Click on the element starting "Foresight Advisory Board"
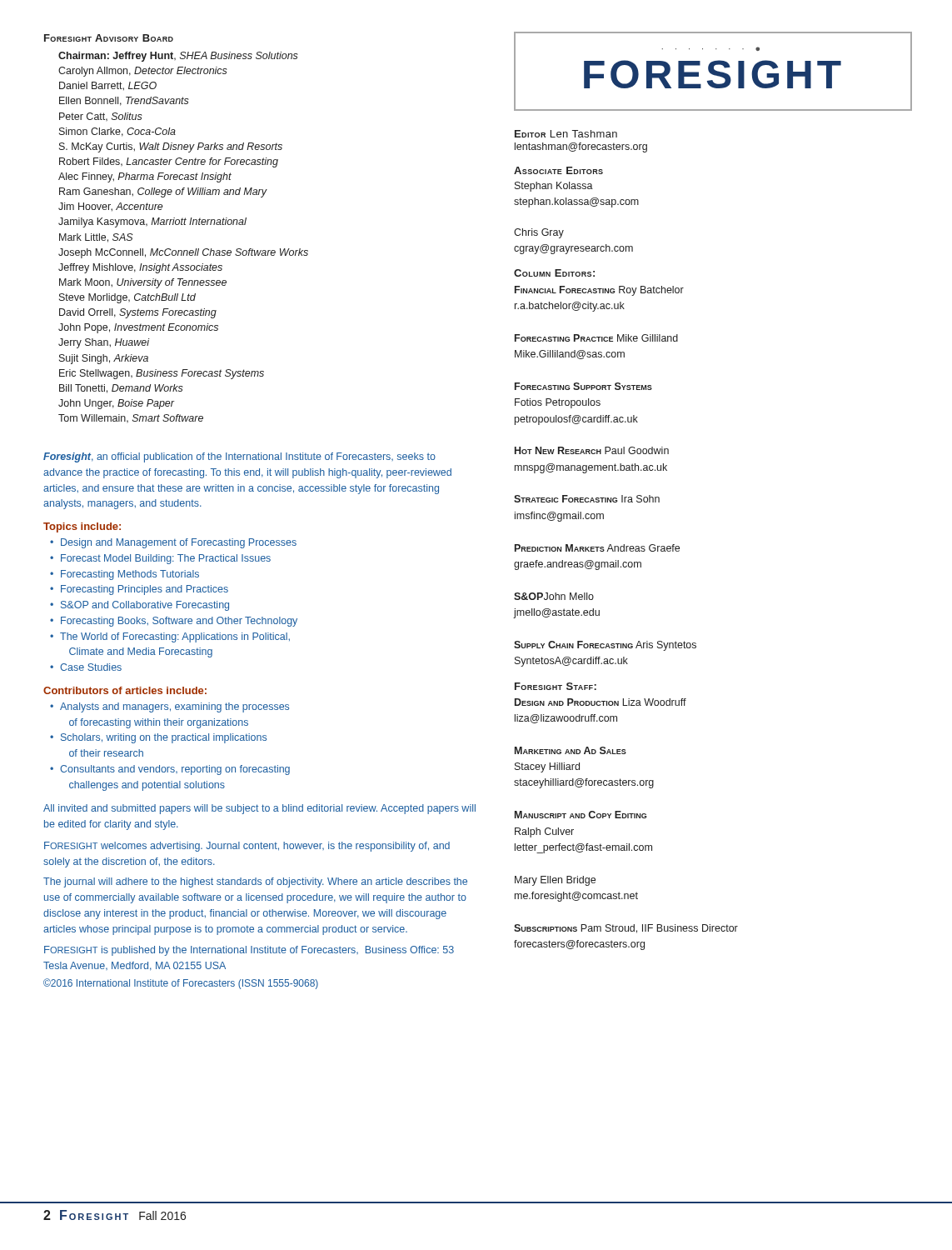This screenshot has width=952, height=1250. pyautogui.click(x=108, y=38)
